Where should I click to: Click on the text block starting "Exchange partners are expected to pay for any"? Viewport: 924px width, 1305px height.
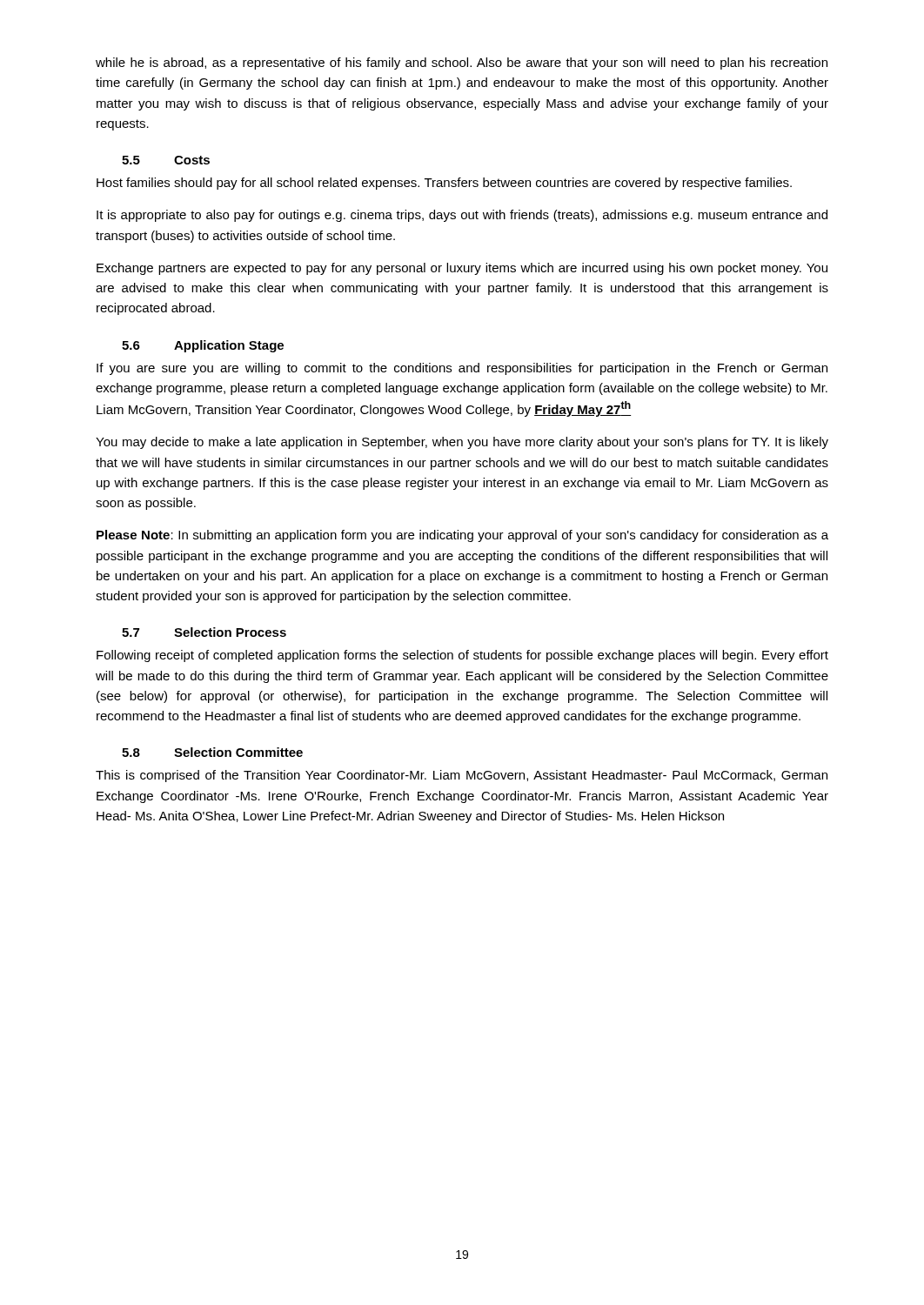[x=462, y=288]
